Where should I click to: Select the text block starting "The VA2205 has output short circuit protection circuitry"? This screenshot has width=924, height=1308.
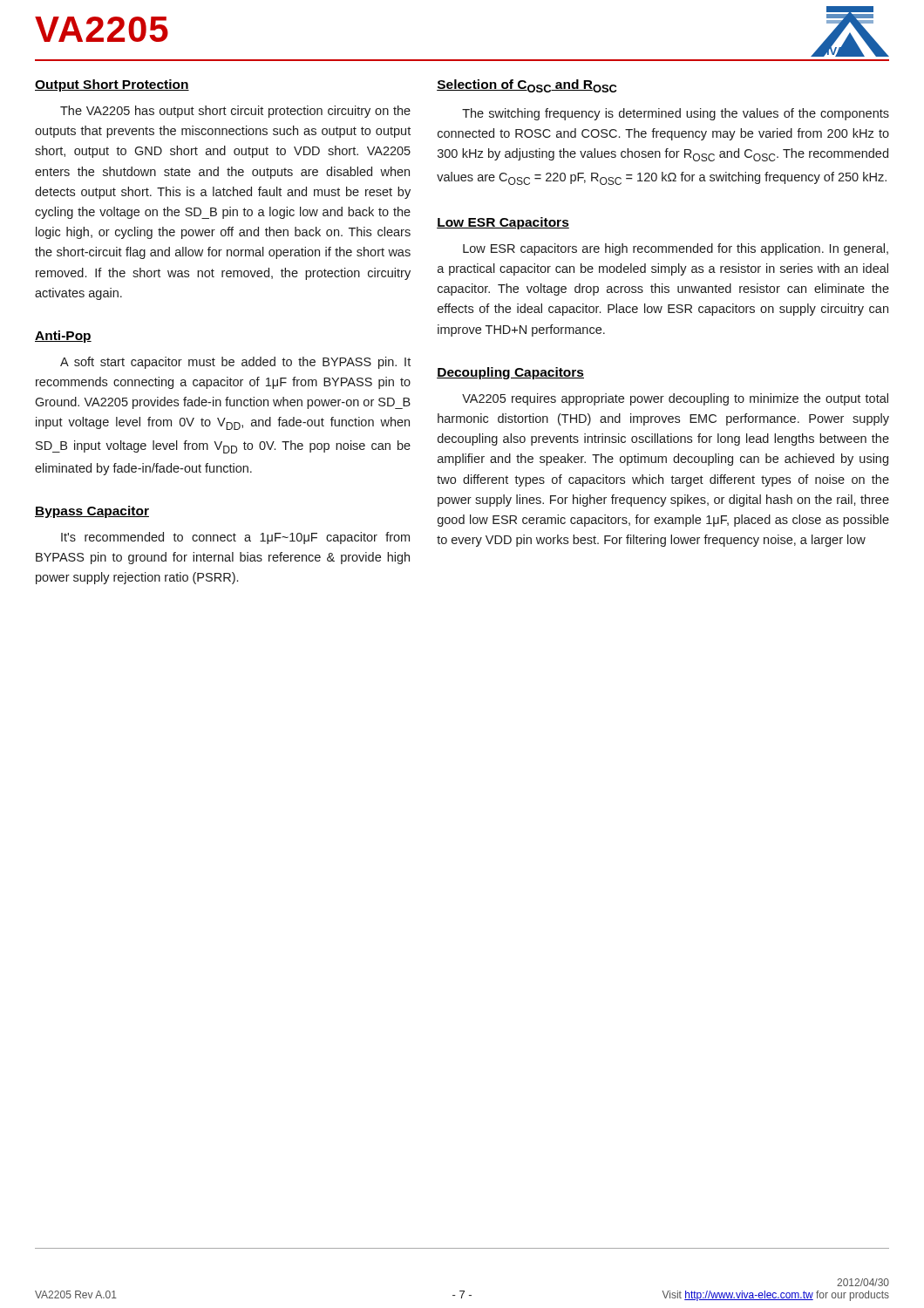click(223, 202)
